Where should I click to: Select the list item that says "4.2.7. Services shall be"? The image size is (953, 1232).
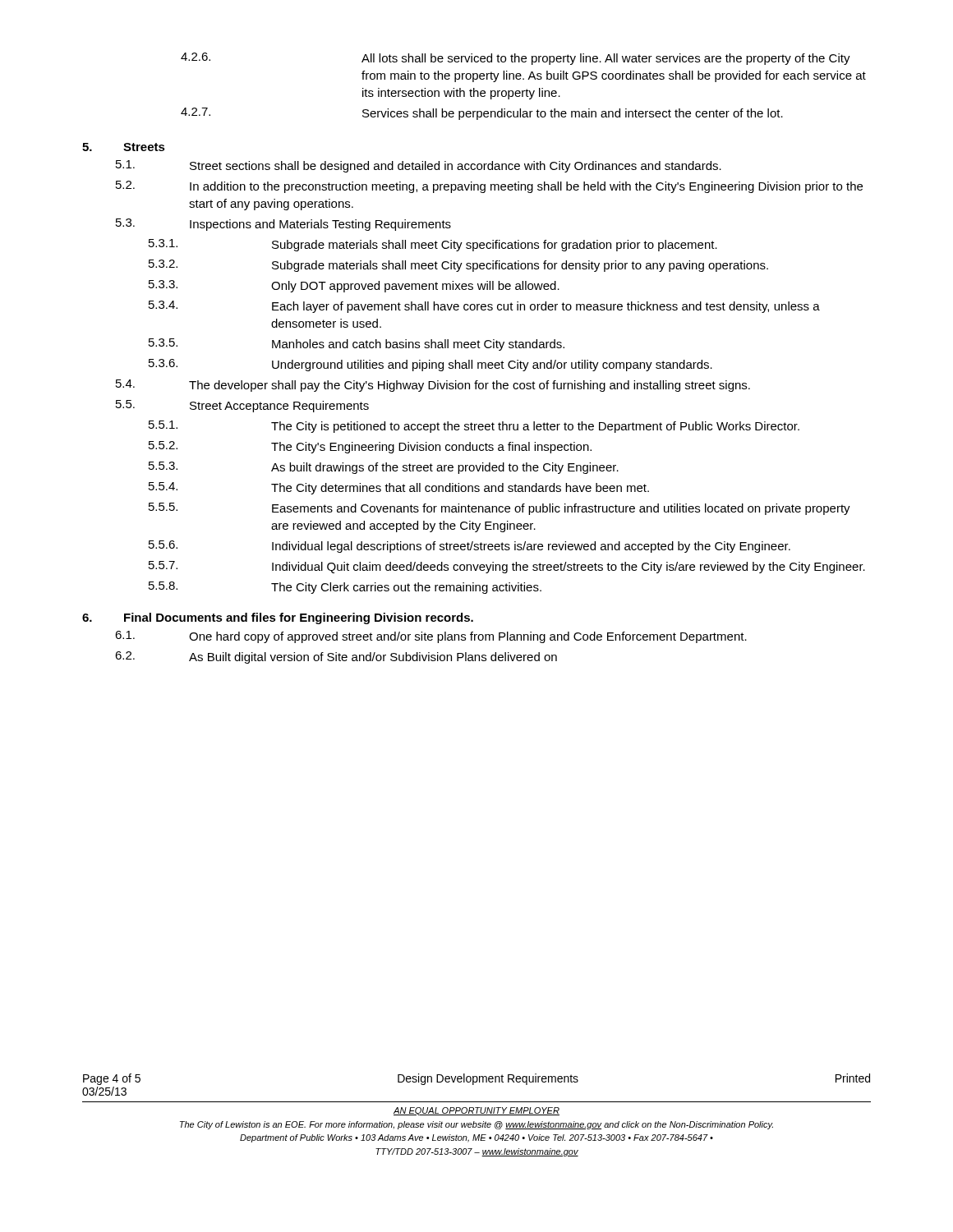[x=476, y=113]
